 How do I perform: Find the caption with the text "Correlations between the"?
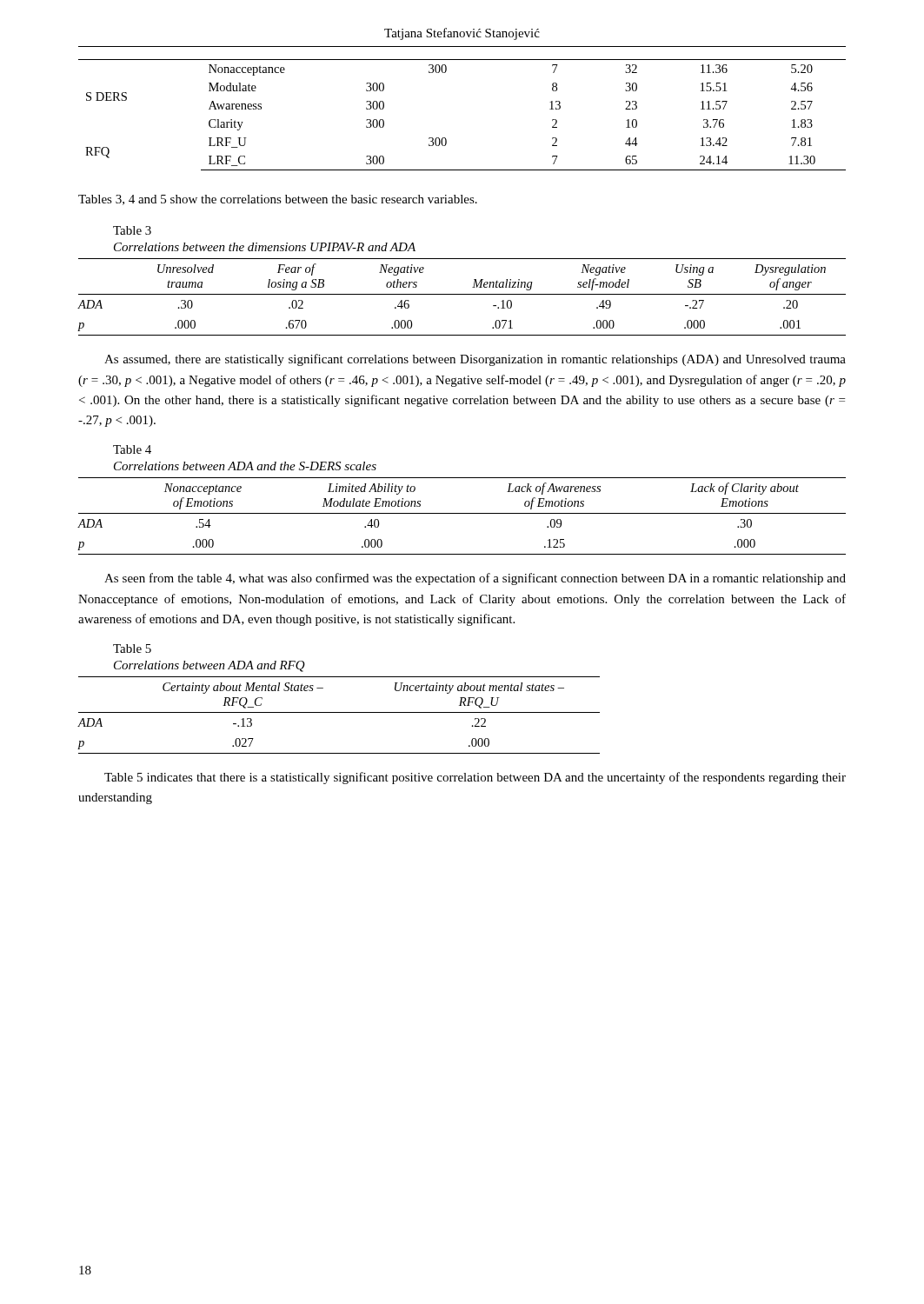click(264, 247)
